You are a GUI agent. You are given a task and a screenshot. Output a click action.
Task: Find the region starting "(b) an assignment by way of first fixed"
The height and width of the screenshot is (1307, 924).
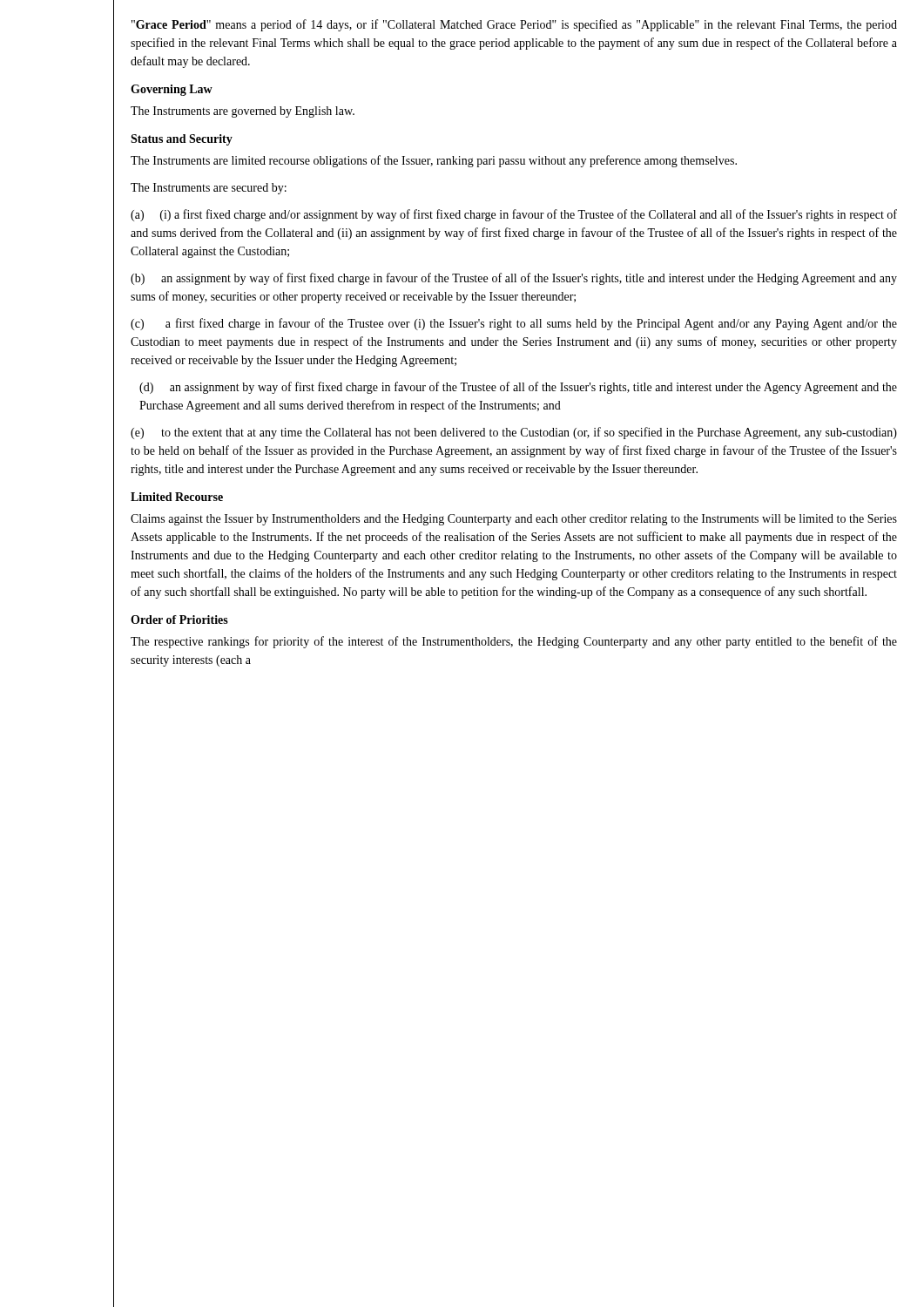514,288
